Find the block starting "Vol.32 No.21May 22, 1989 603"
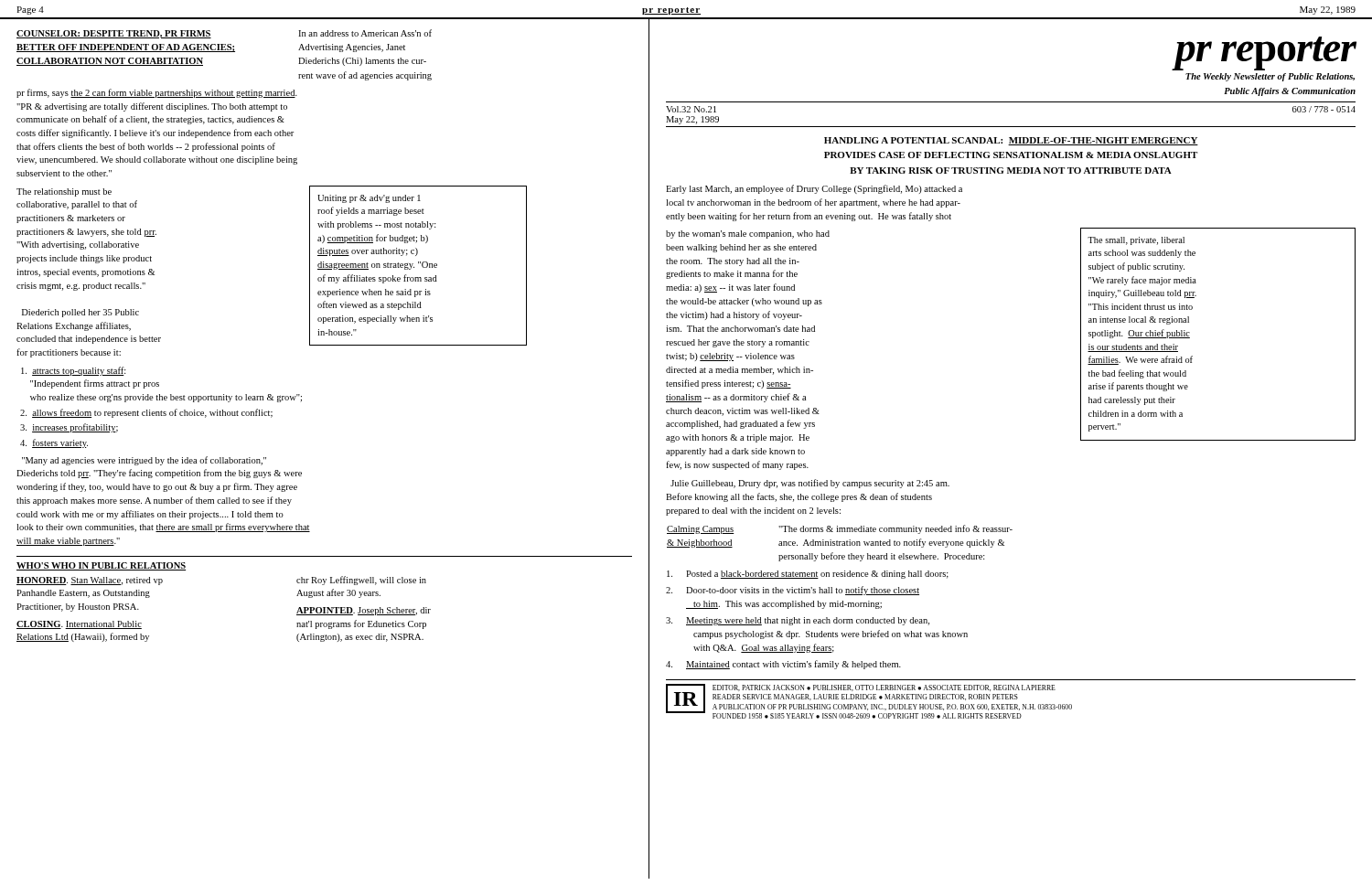Screen dimensions: 885x1372 point(685,109)
